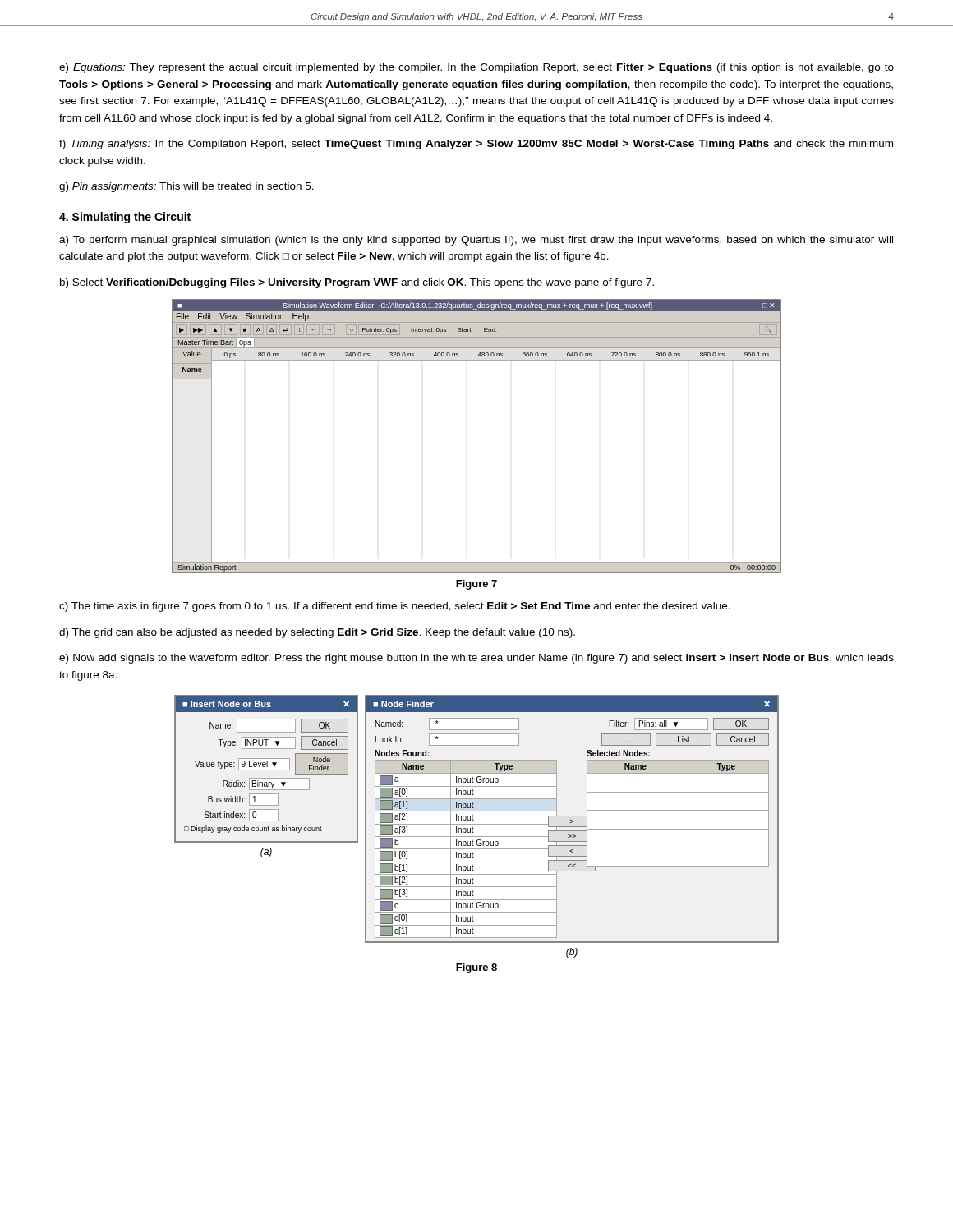The image size is (953, 1232).
Task: Click on the element starting "f) Timing analysis: In the"
Action: [476, 152]
